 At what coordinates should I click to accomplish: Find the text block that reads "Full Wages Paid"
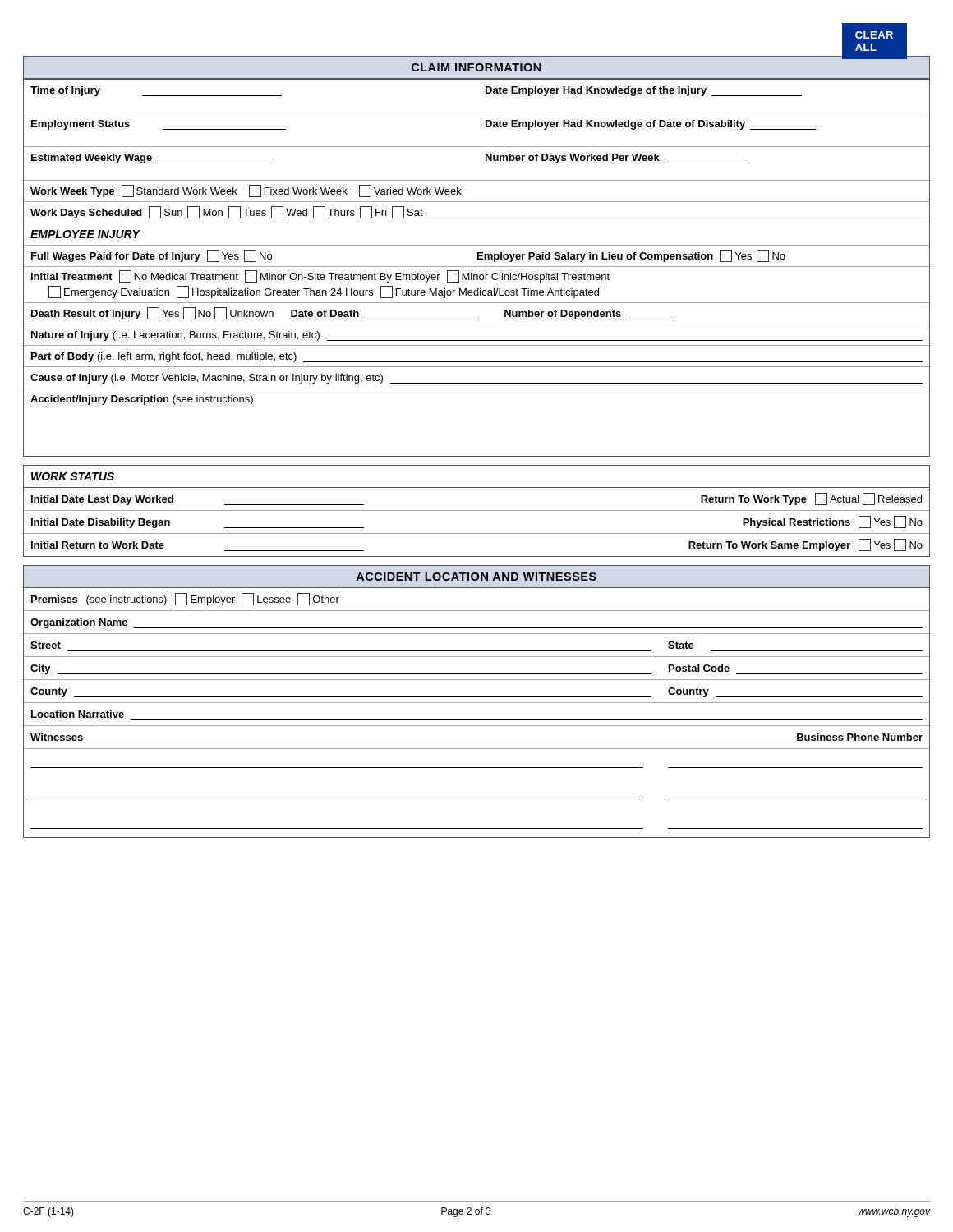pyautogui.click(x=476, y=256)
